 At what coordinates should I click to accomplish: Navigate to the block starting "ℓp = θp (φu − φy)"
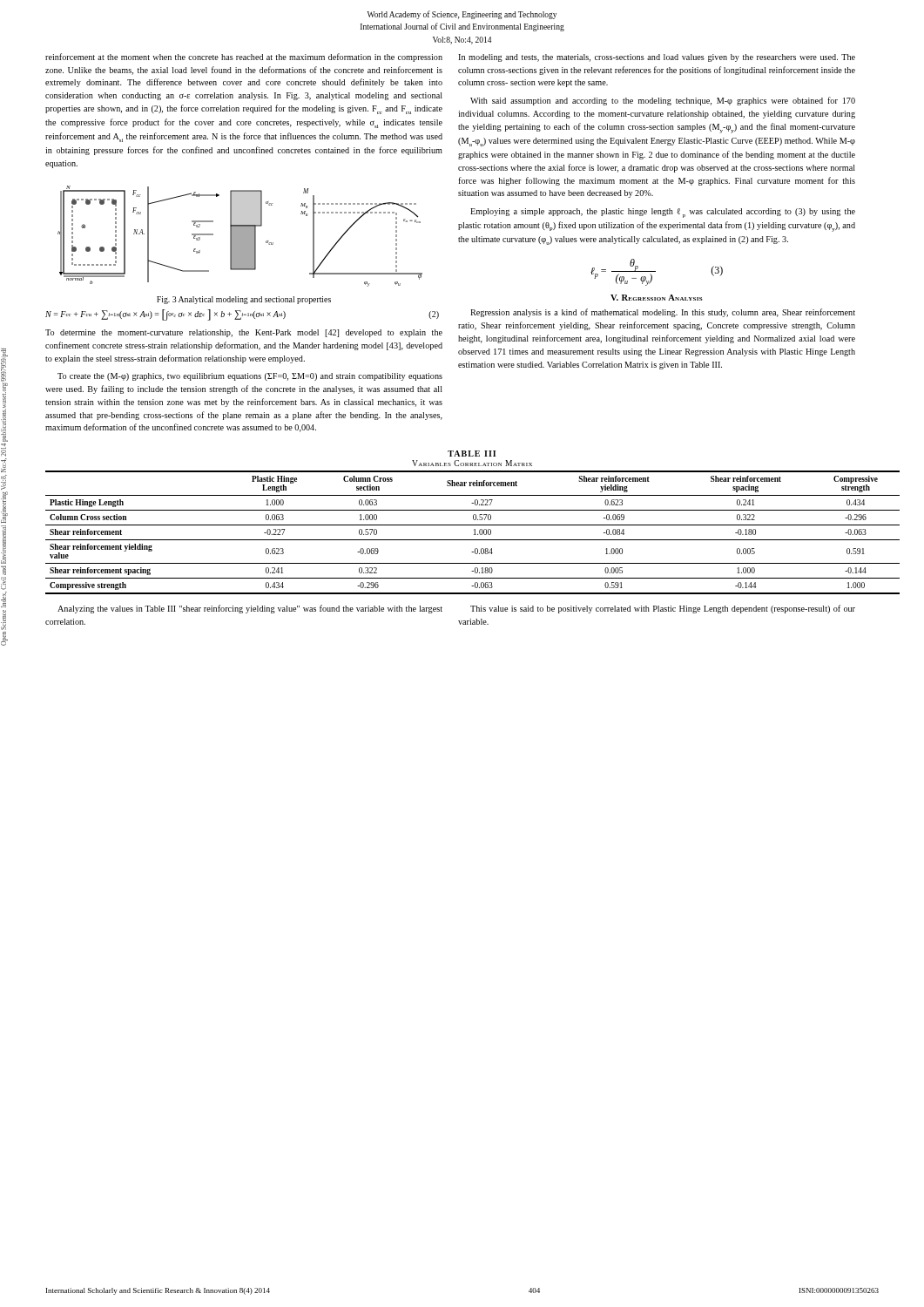tap(657, 271)
